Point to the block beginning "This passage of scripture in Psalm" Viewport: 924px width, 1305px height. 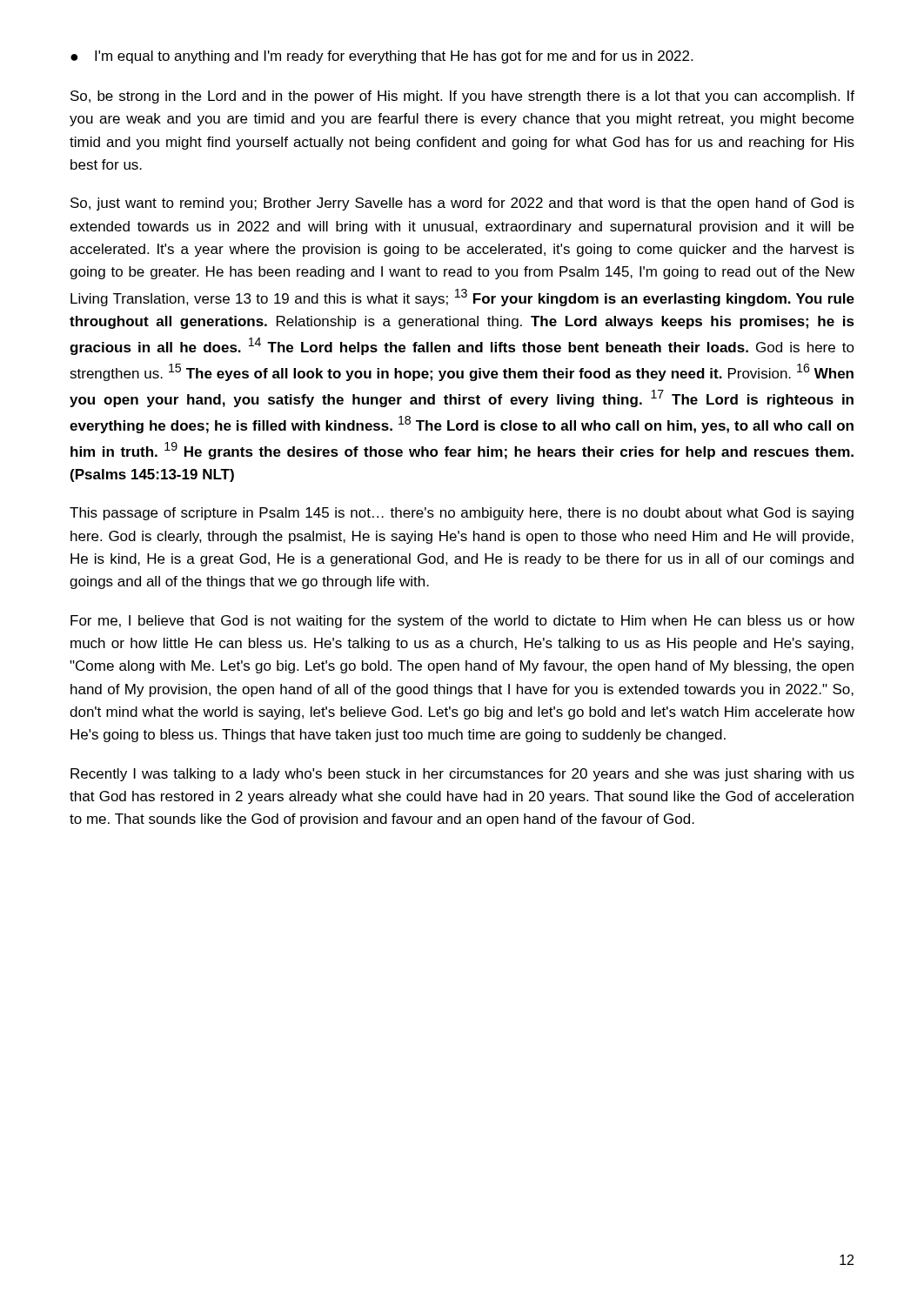tap(462, 548)
